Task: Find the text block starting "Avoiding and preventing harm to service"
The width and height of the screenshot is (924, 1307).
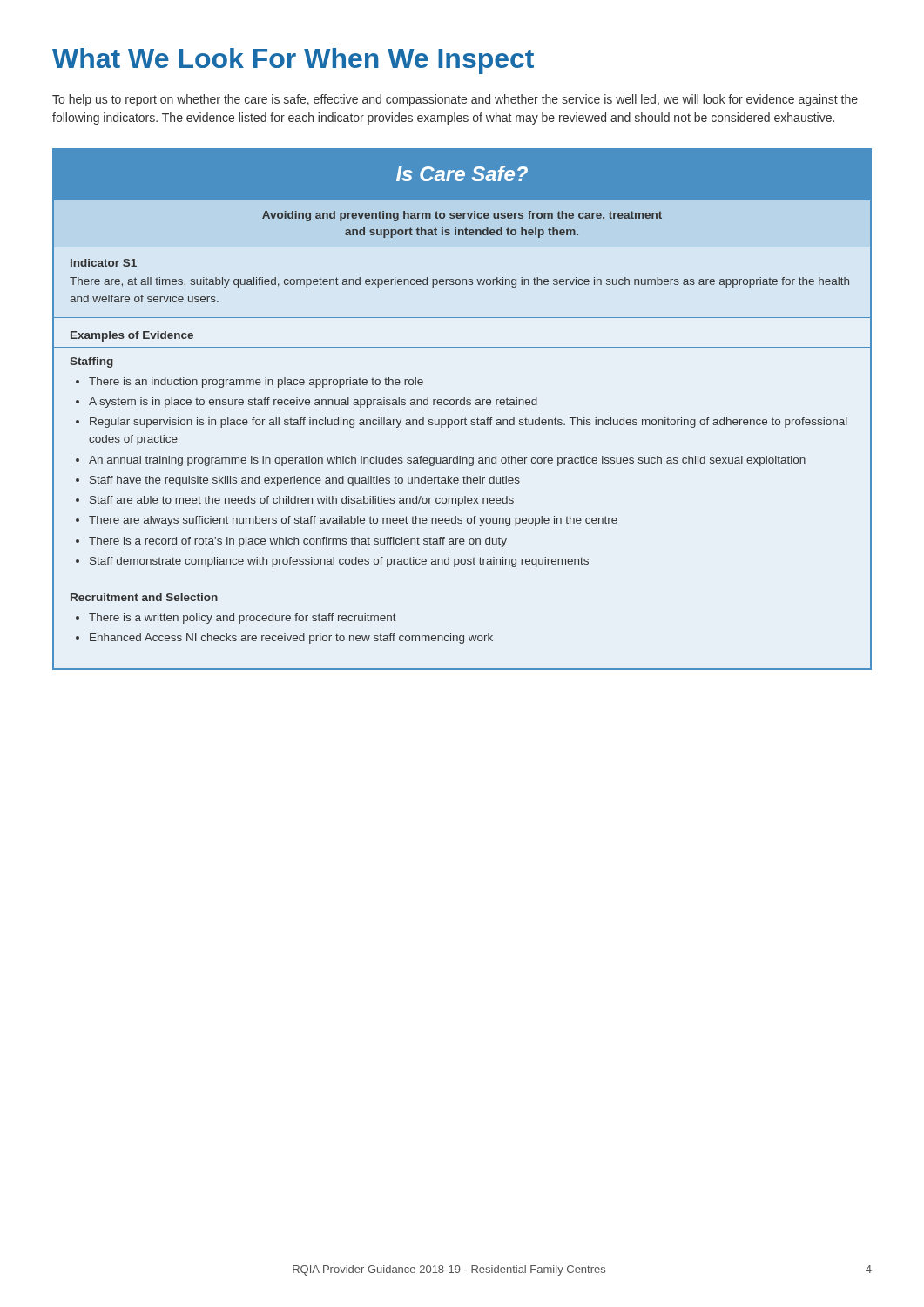Action: coord(462,223)
